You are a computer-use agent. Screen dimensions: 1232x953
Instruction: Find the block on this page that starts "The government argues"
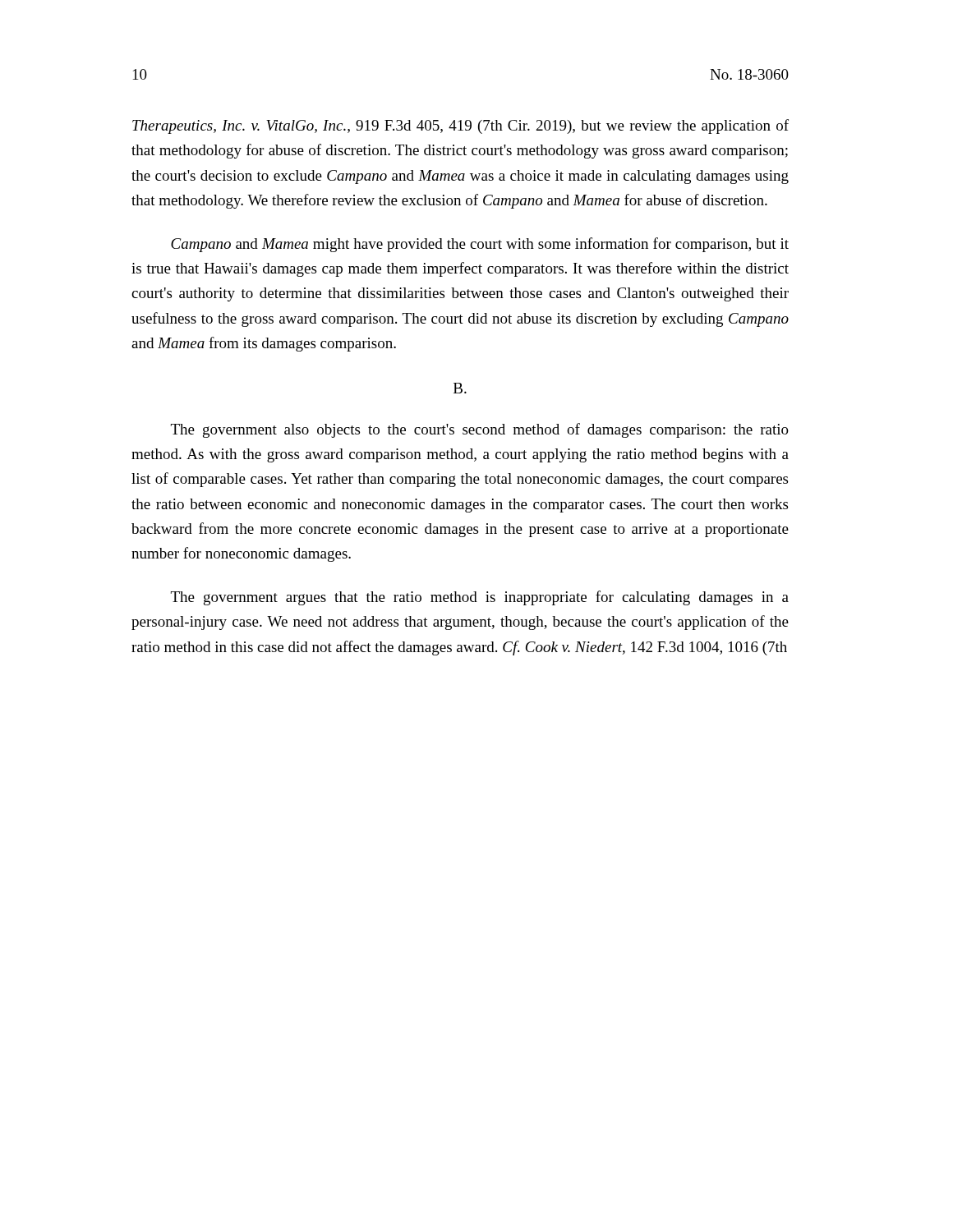[460, 622]
